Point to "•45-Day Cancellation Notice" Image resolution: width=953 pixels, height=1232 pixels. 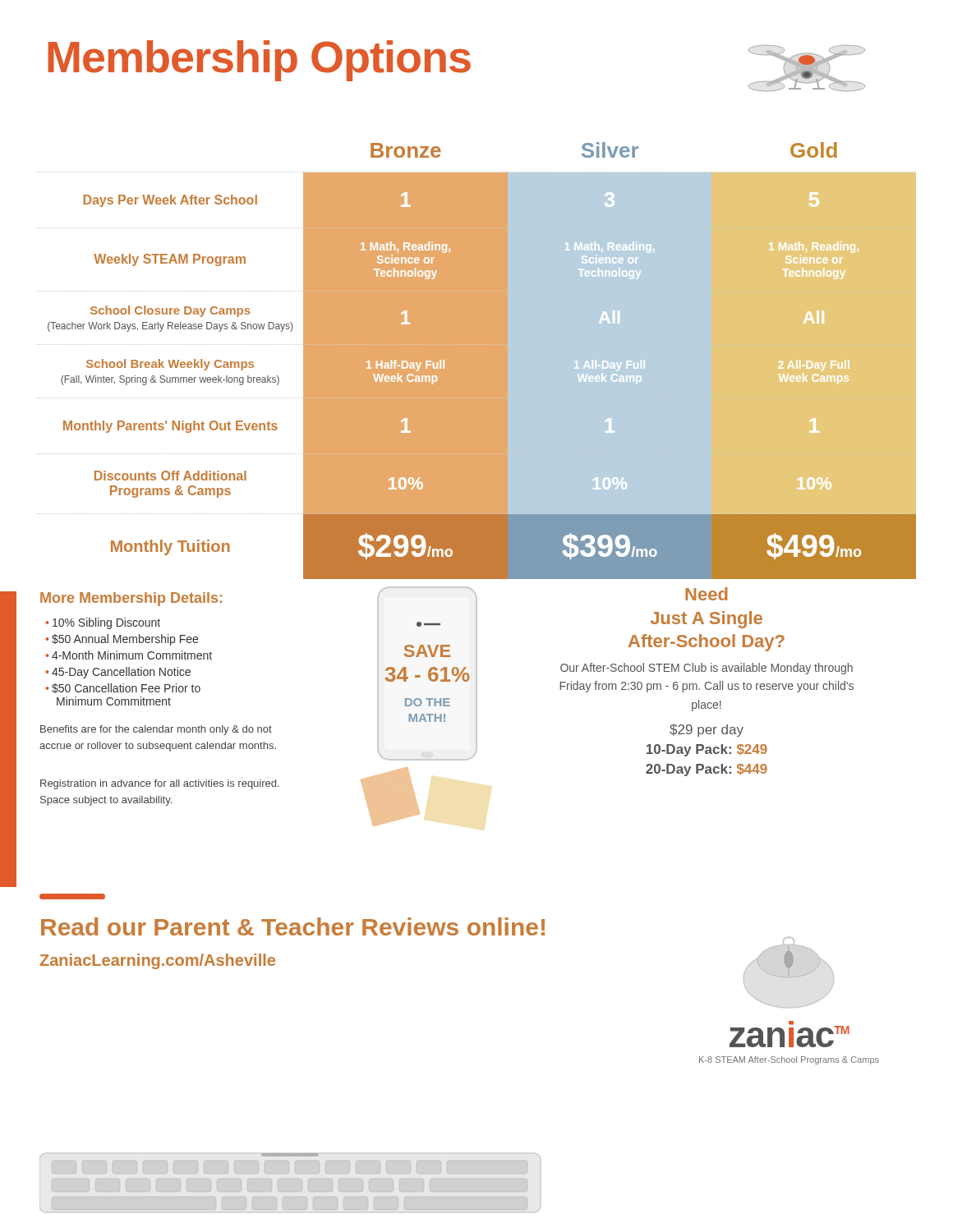[118, 672]
